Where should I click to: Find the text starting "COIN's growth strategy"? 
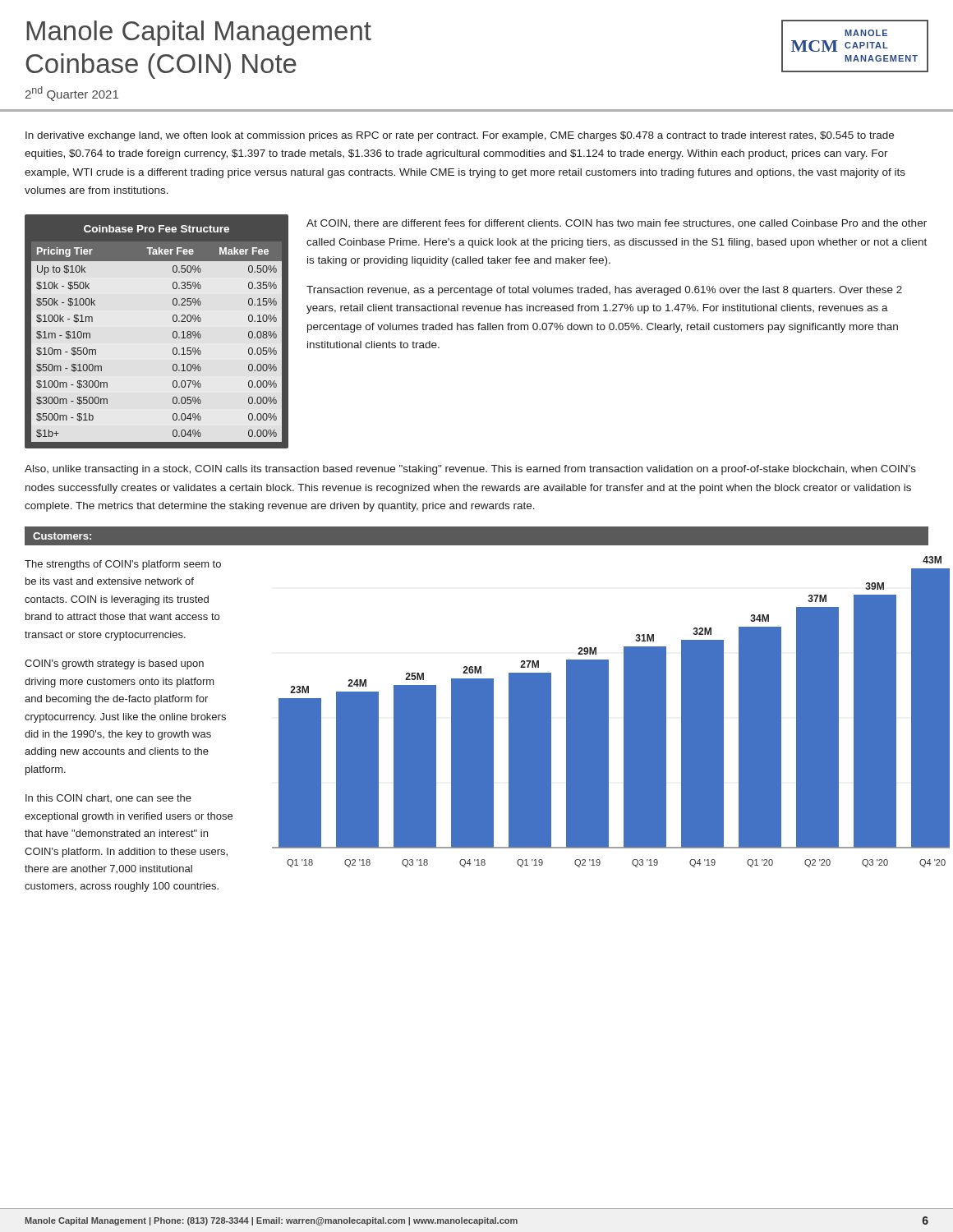pos(125,716)
